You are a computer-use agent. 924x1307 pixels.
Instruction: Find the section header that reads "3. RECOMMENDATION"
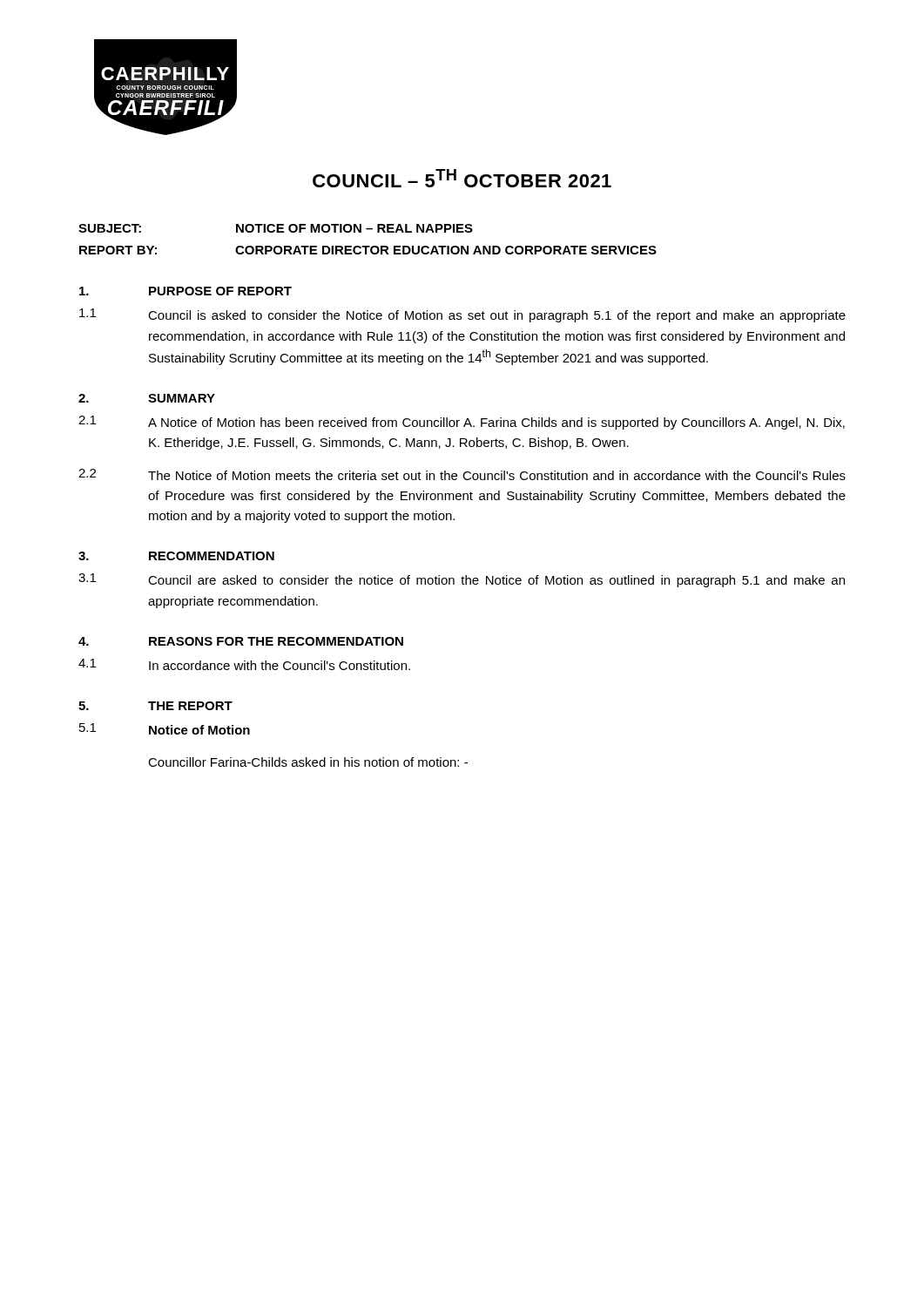177,556
